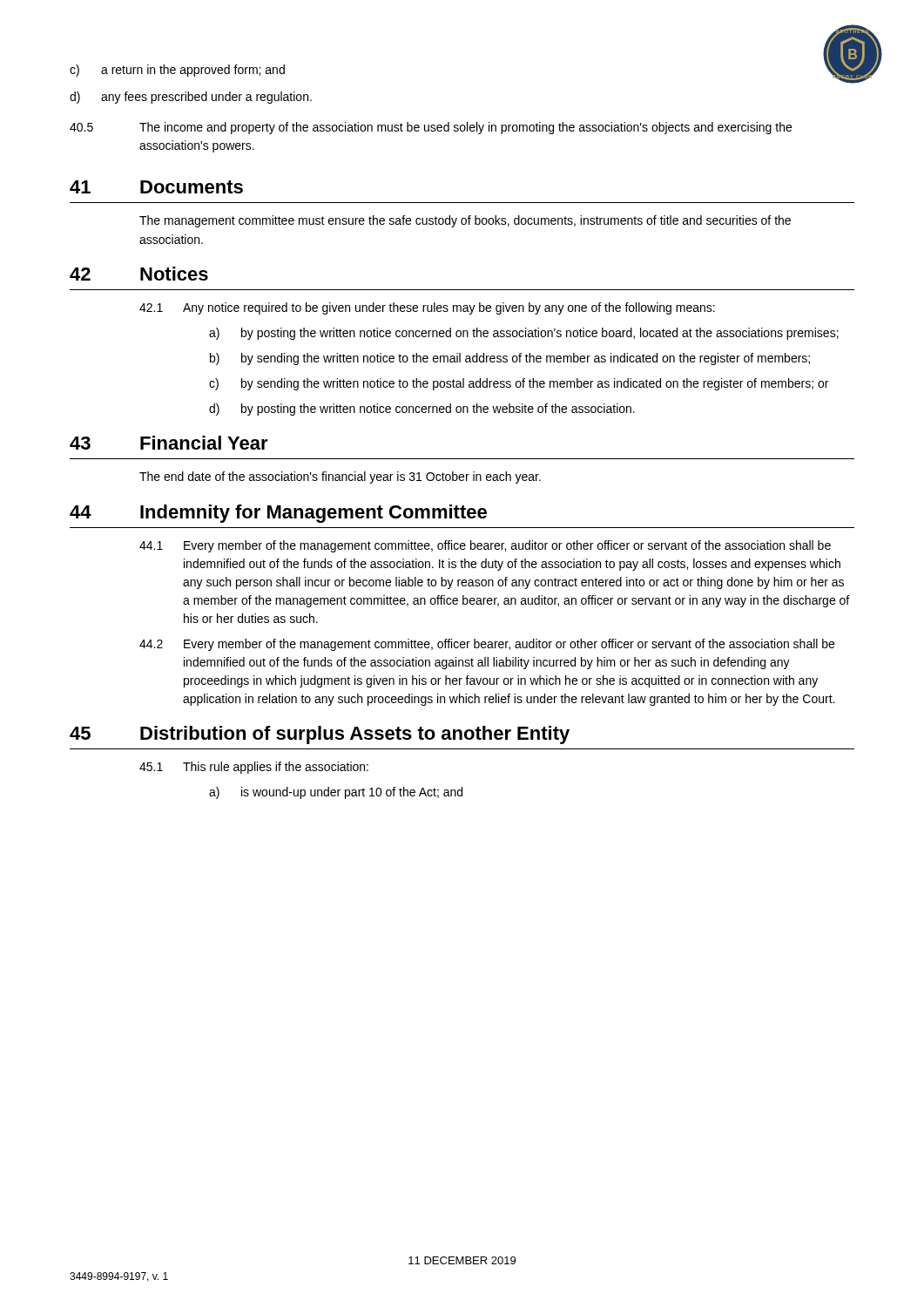Point to the text starting "c) a return in the approved"
The width and height of the screenshot is (924, 1307).
178,70
